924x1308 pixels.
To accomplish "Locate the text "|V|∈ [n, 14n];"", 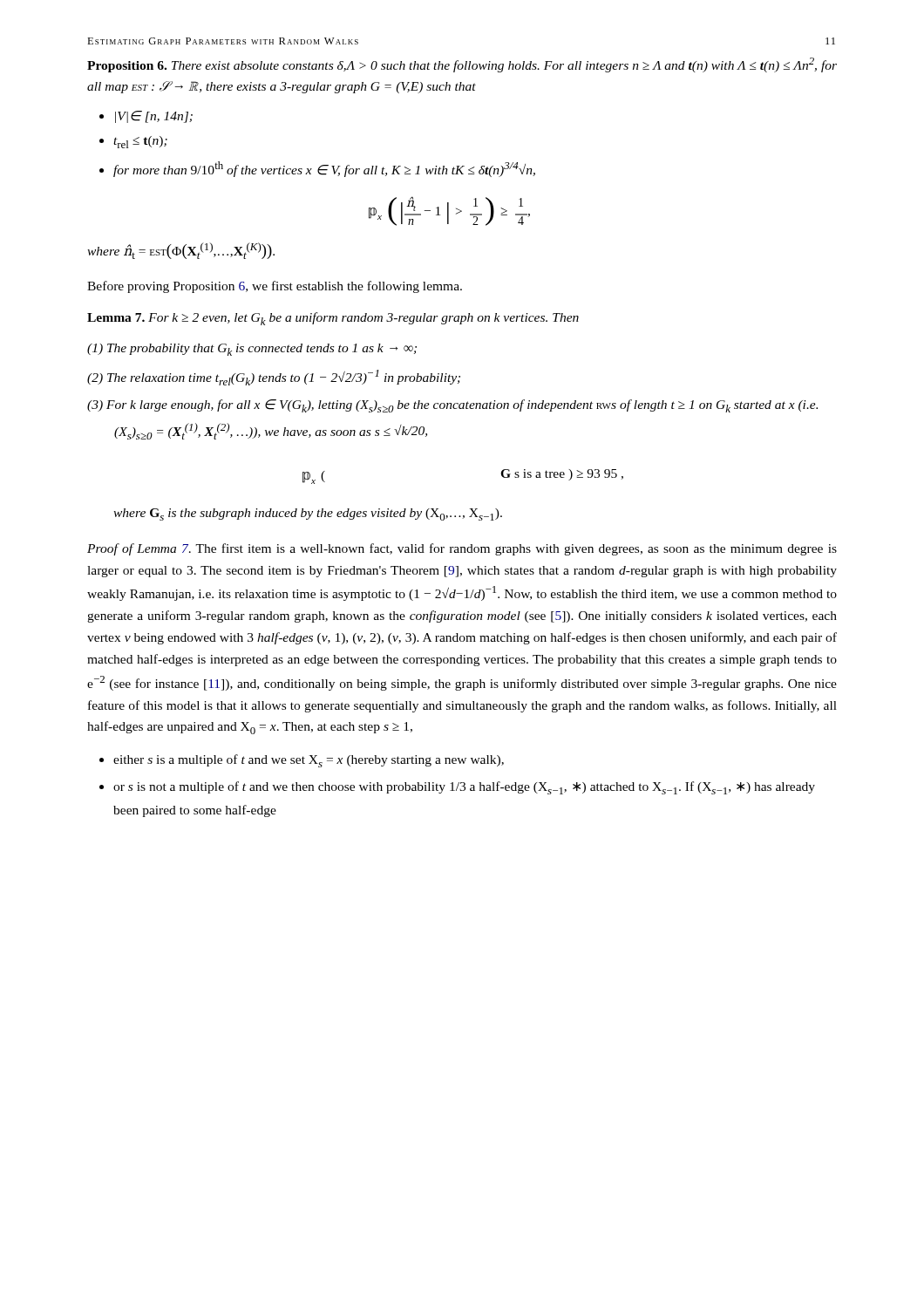I will point(153,116).
